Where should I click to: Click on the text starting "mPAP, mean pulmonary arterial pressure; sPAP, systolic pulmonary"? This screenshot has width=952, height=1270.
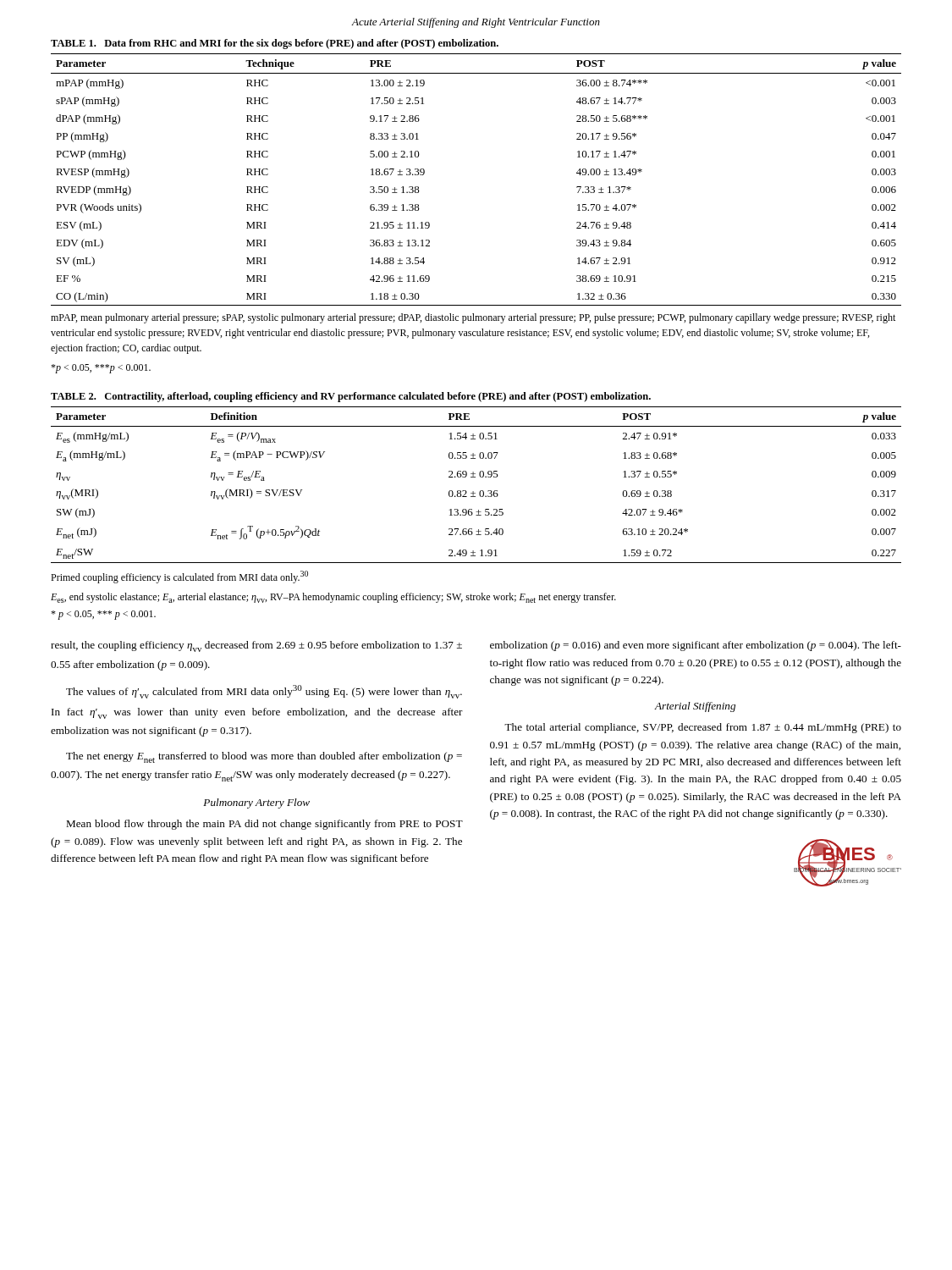coord(473,333)
